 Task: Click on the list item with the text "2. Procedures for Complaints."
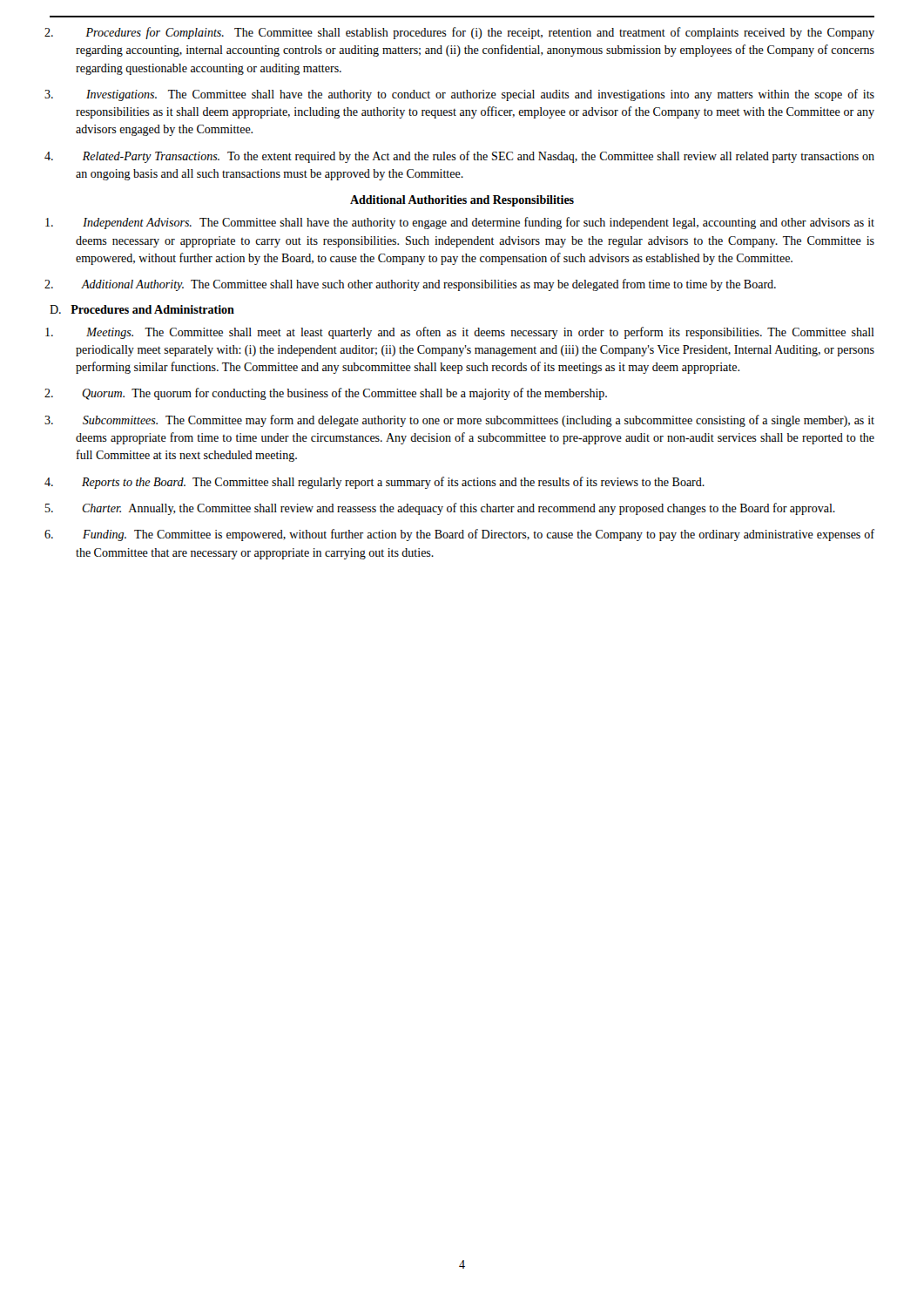tap(462, 50)
